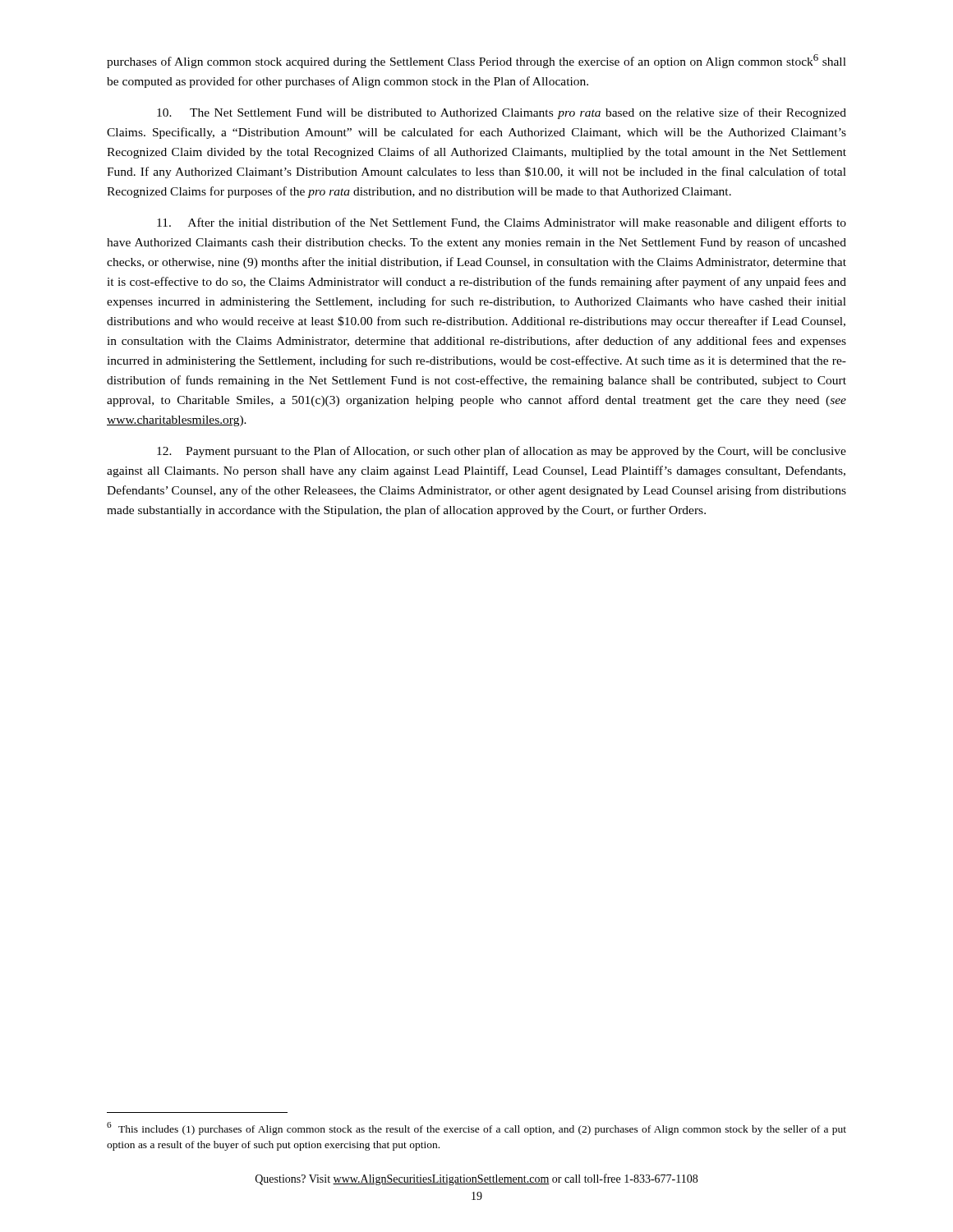The height and width of the screenshot is (1232, 953).
Task: Point to the region starting "The Net Settlement Fund"
Action: tap(476, 152)
